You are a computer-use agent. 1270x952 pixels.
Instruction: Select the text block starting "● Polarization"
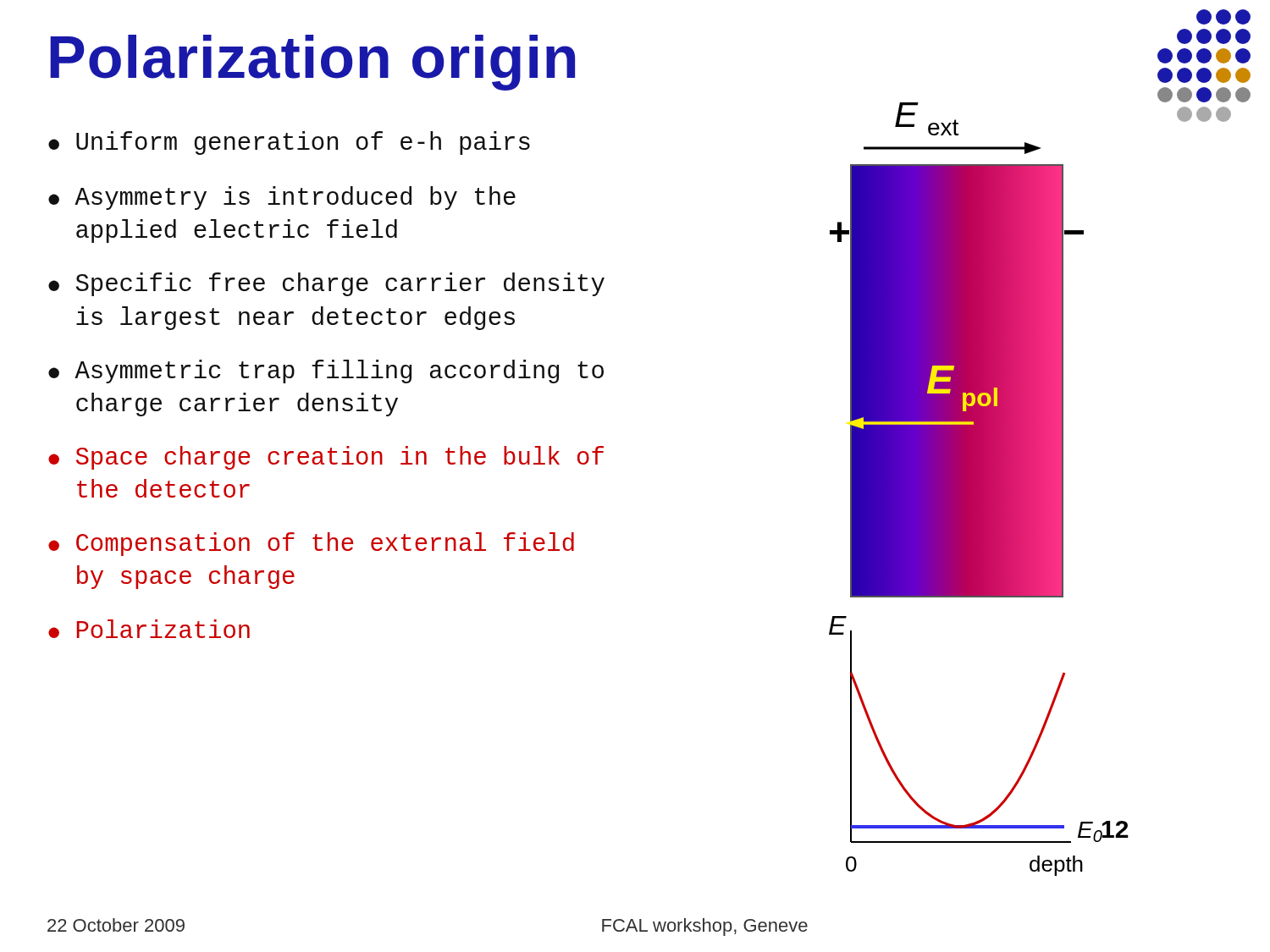(149, 632)
